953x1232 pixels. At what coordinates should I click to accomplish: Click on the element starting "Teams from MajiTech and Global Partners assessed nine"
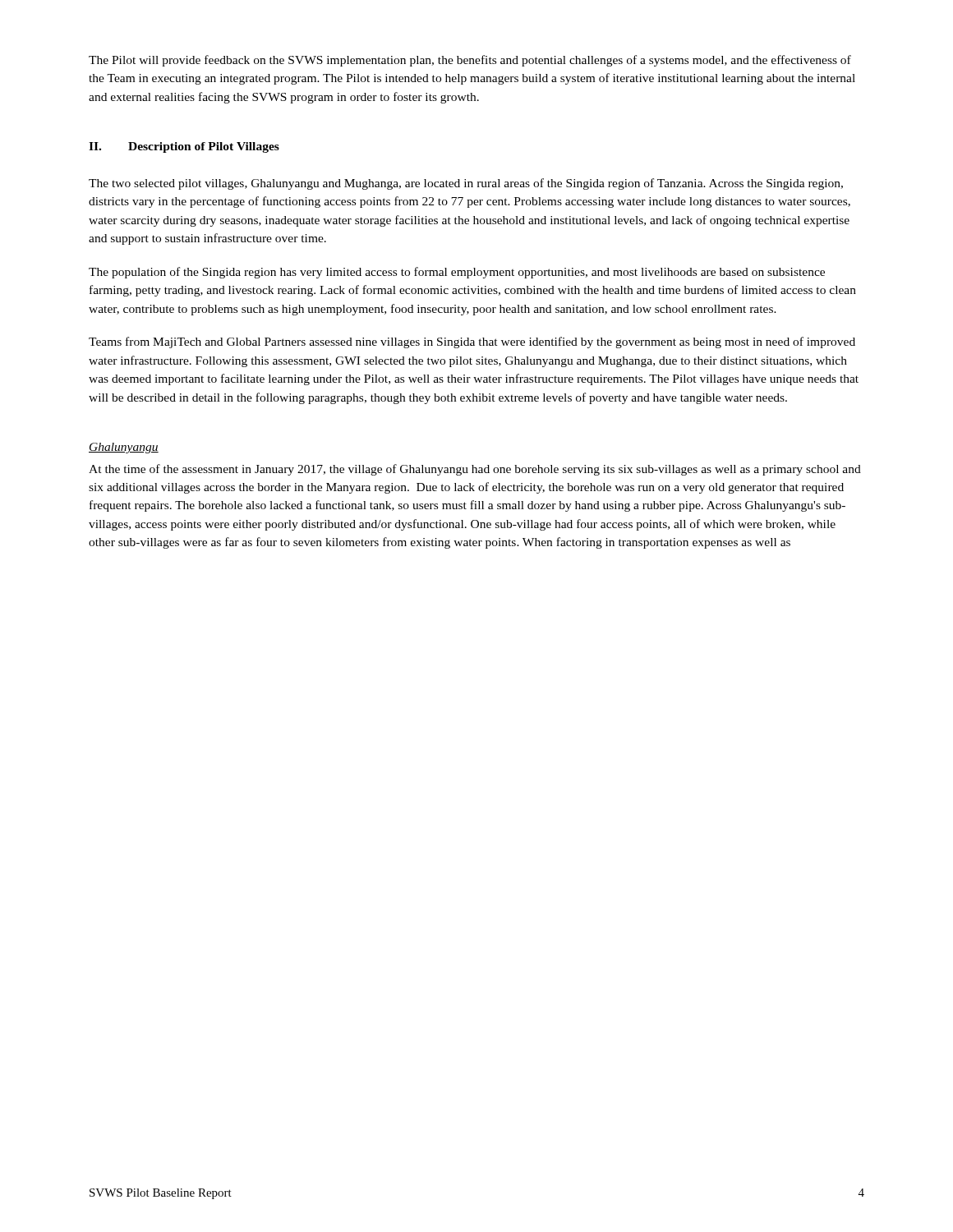[474, 369]
